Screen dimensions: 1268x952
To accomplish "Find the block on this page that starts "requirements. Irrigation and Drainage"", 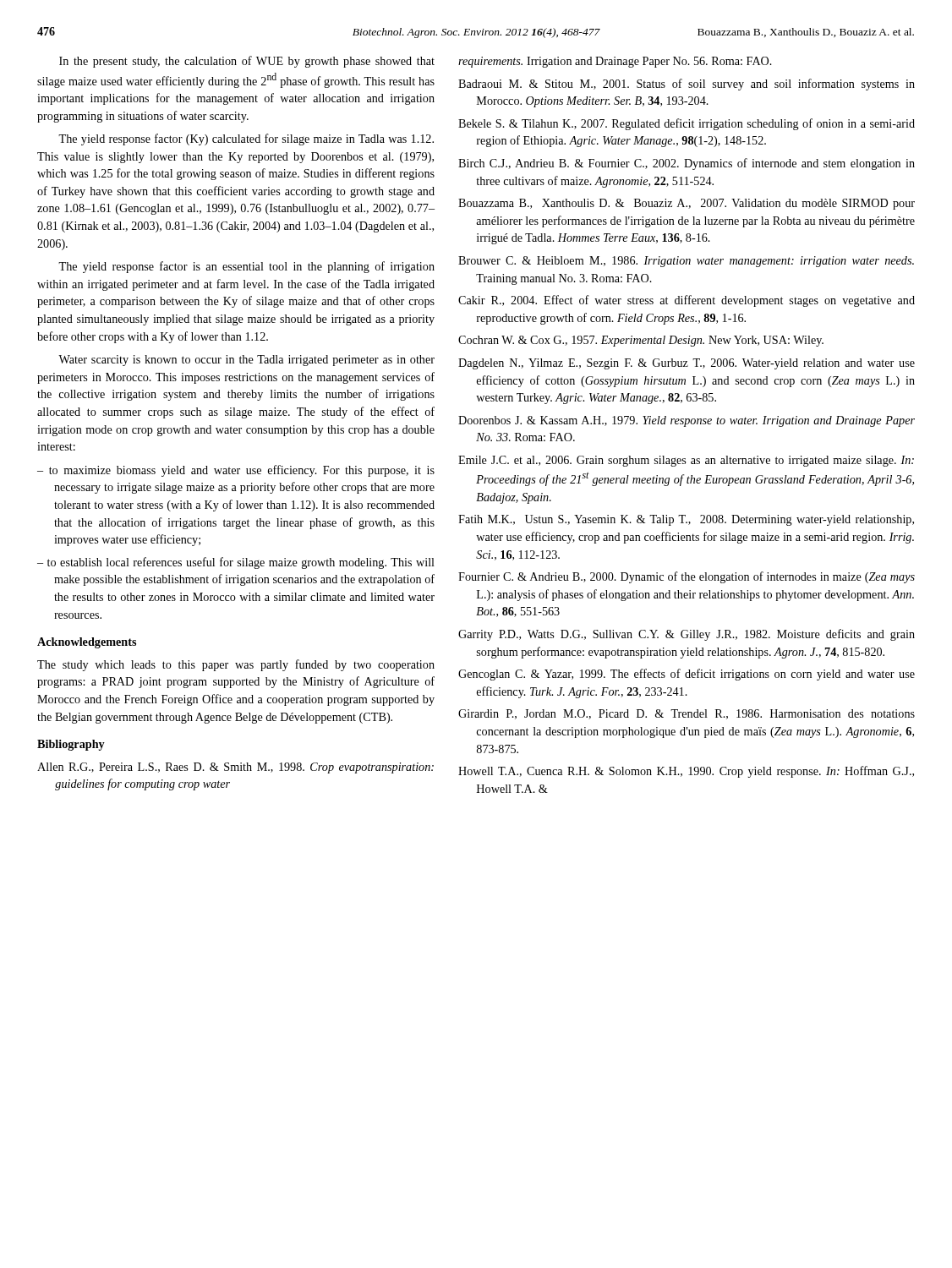I will (686, 425).
